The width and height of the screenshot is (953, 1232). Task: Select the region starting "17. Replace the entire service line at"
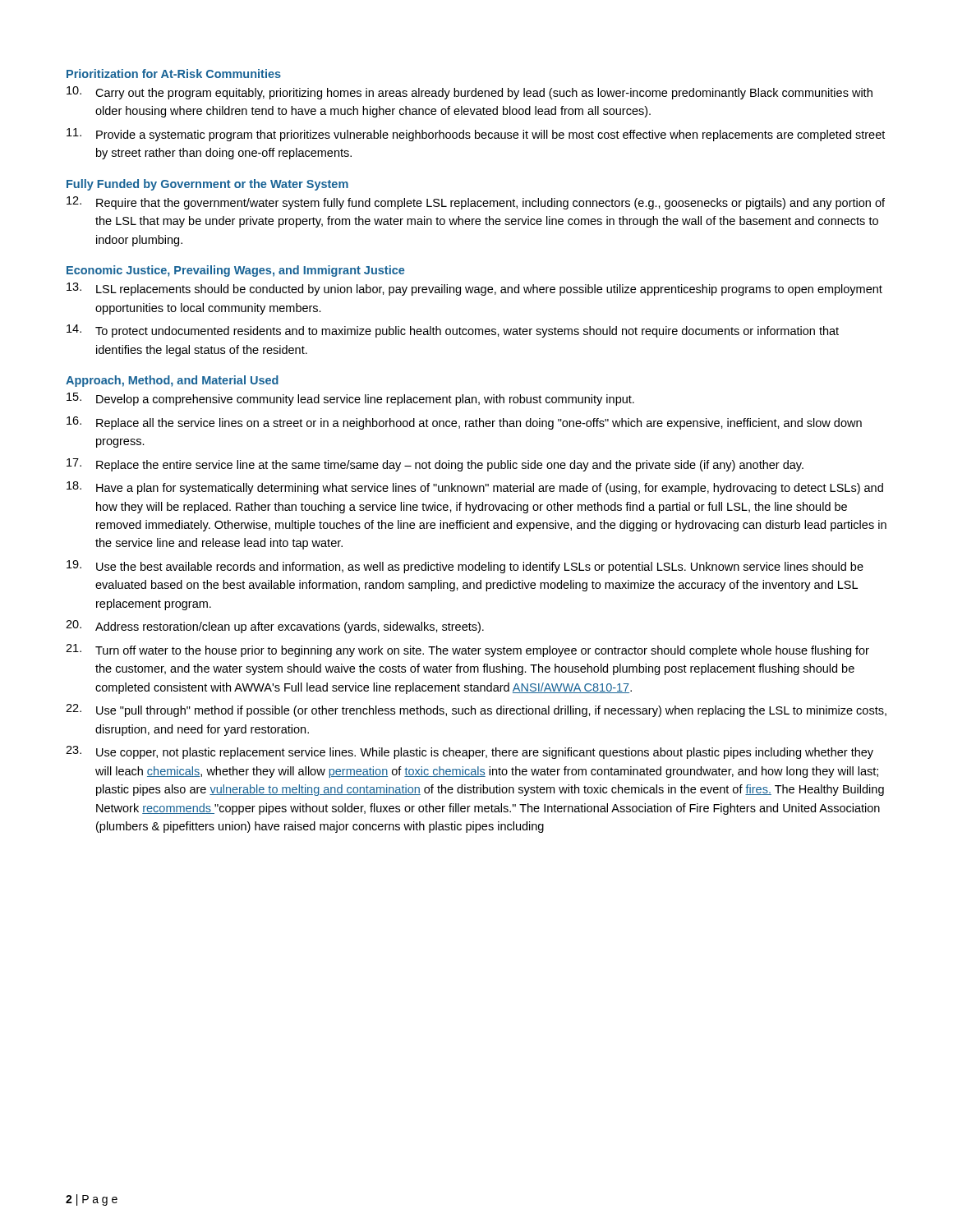point(476,465)
